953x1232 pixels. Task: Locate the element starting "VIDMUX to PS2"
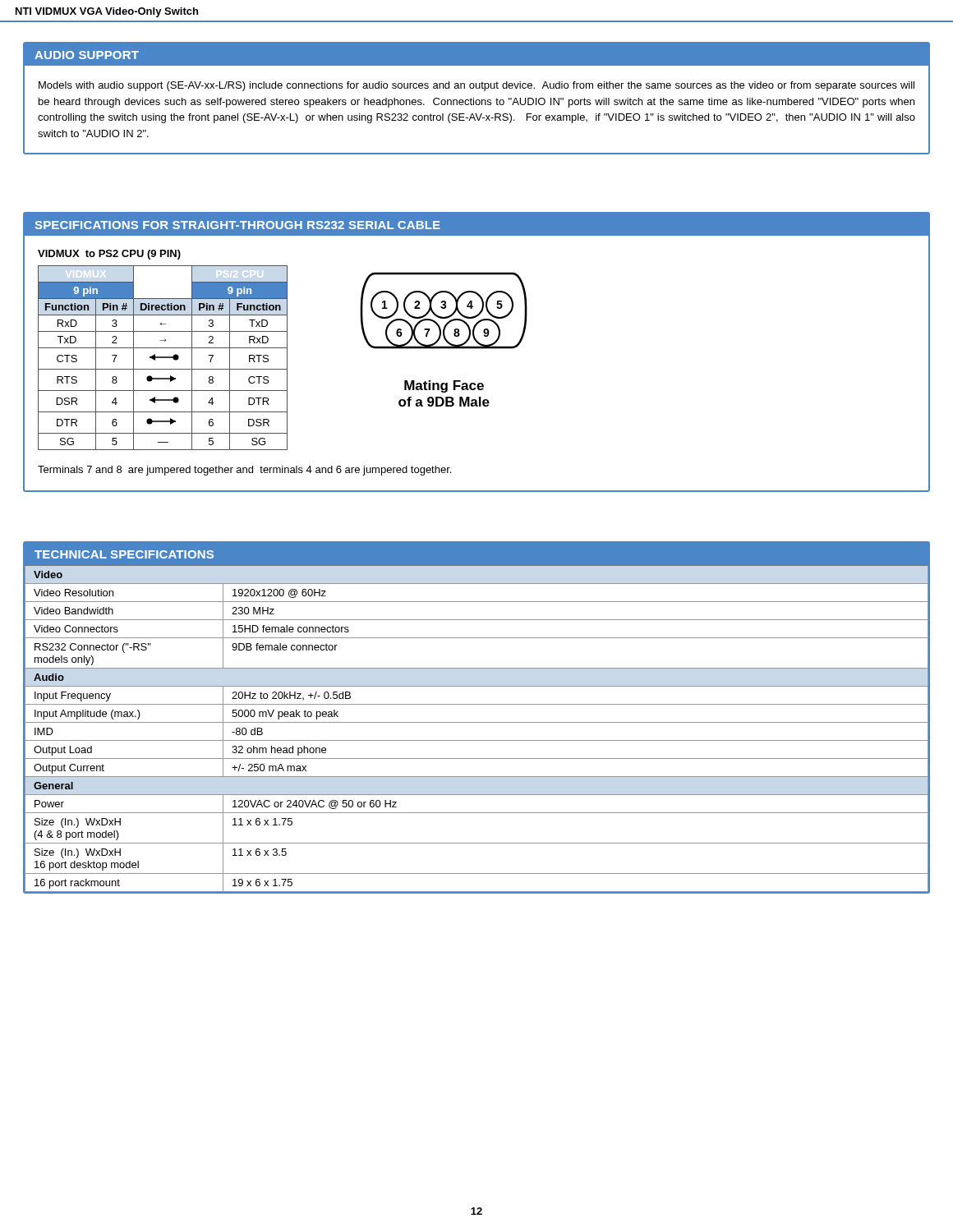tap(109, 253)
